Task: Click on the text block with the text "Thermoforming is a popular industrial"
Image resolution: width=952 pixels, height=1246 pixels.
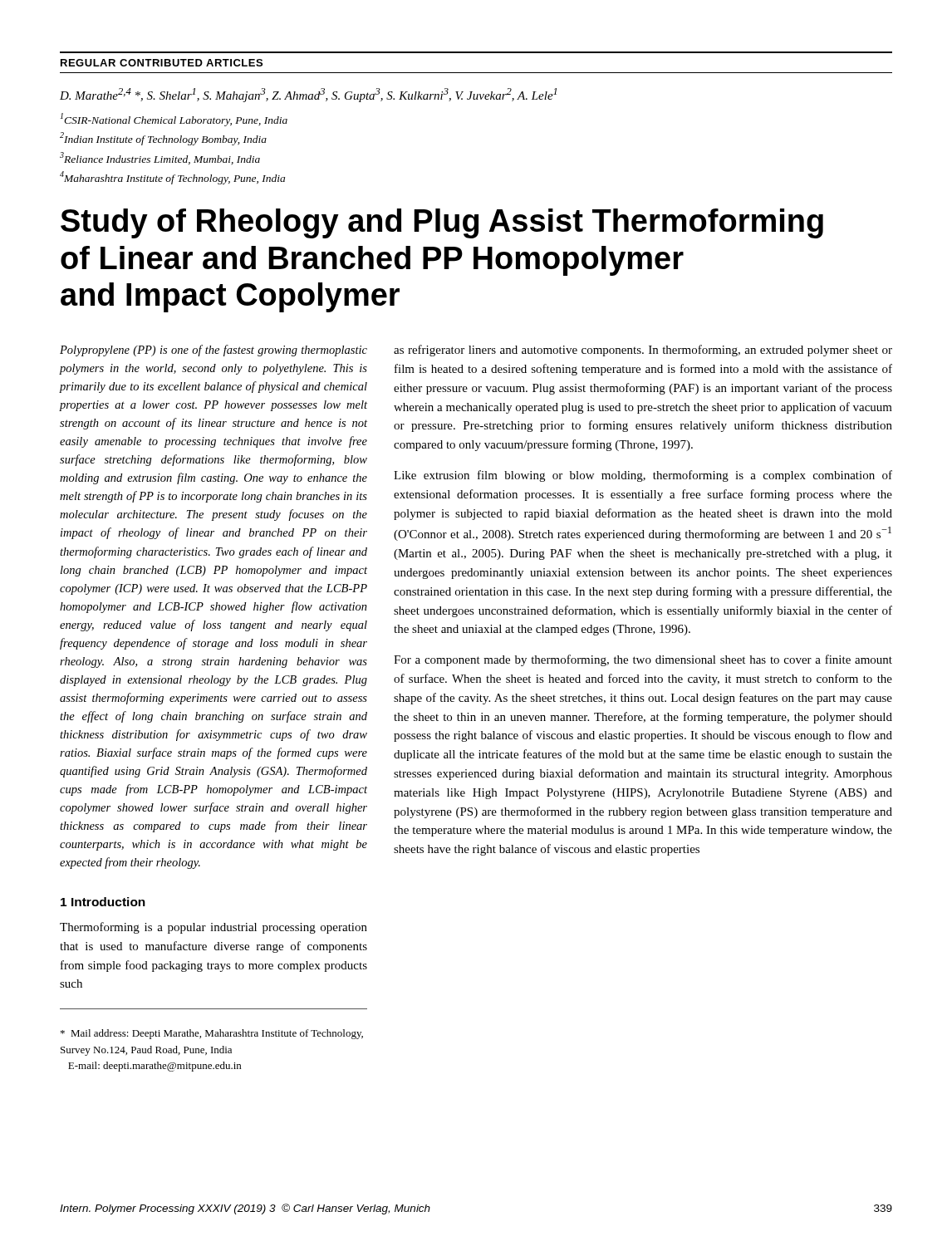Action: (x=213, y=956)
